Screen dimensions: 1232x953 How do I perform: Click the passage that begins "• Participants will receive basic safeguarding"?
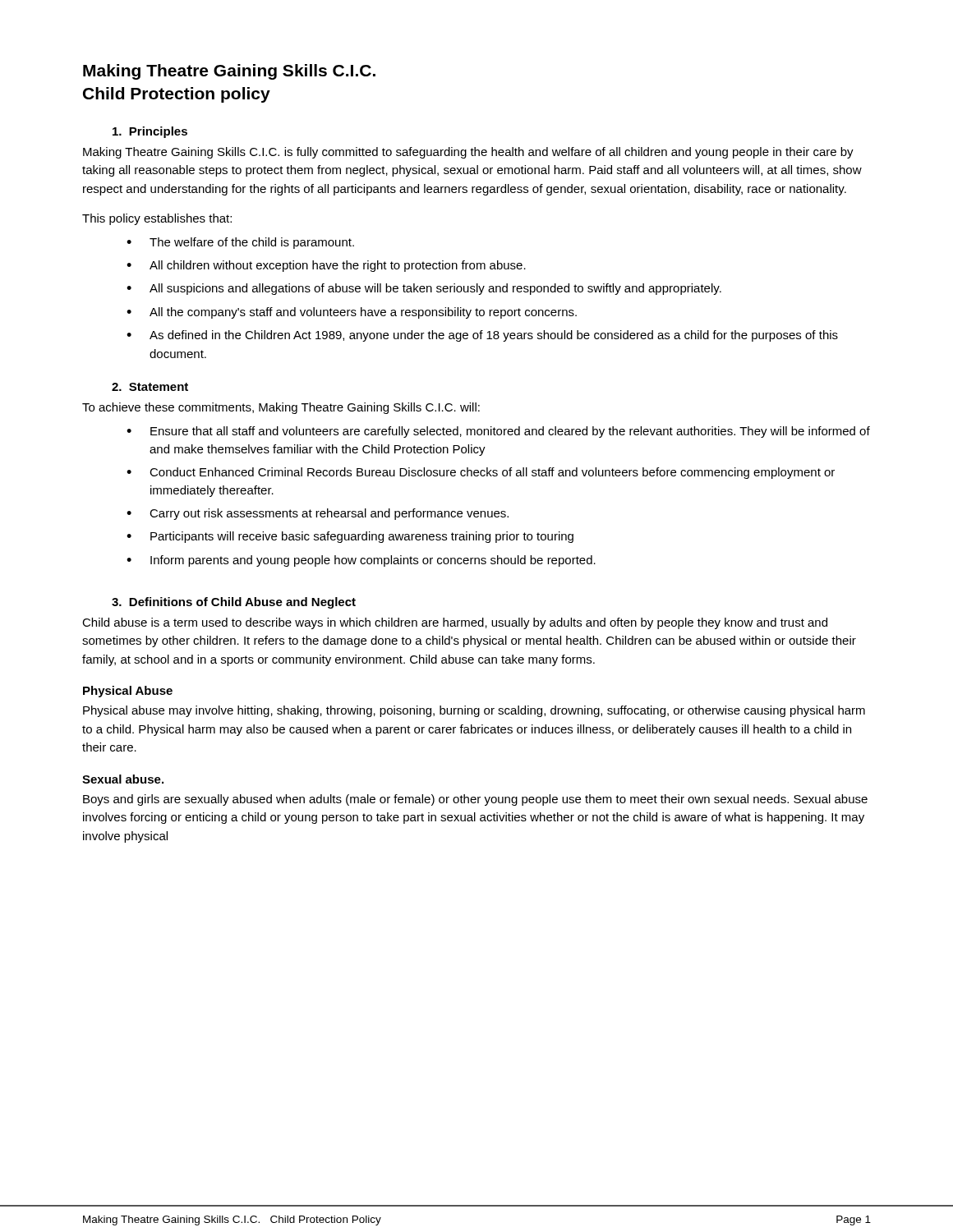click(499, 537)
